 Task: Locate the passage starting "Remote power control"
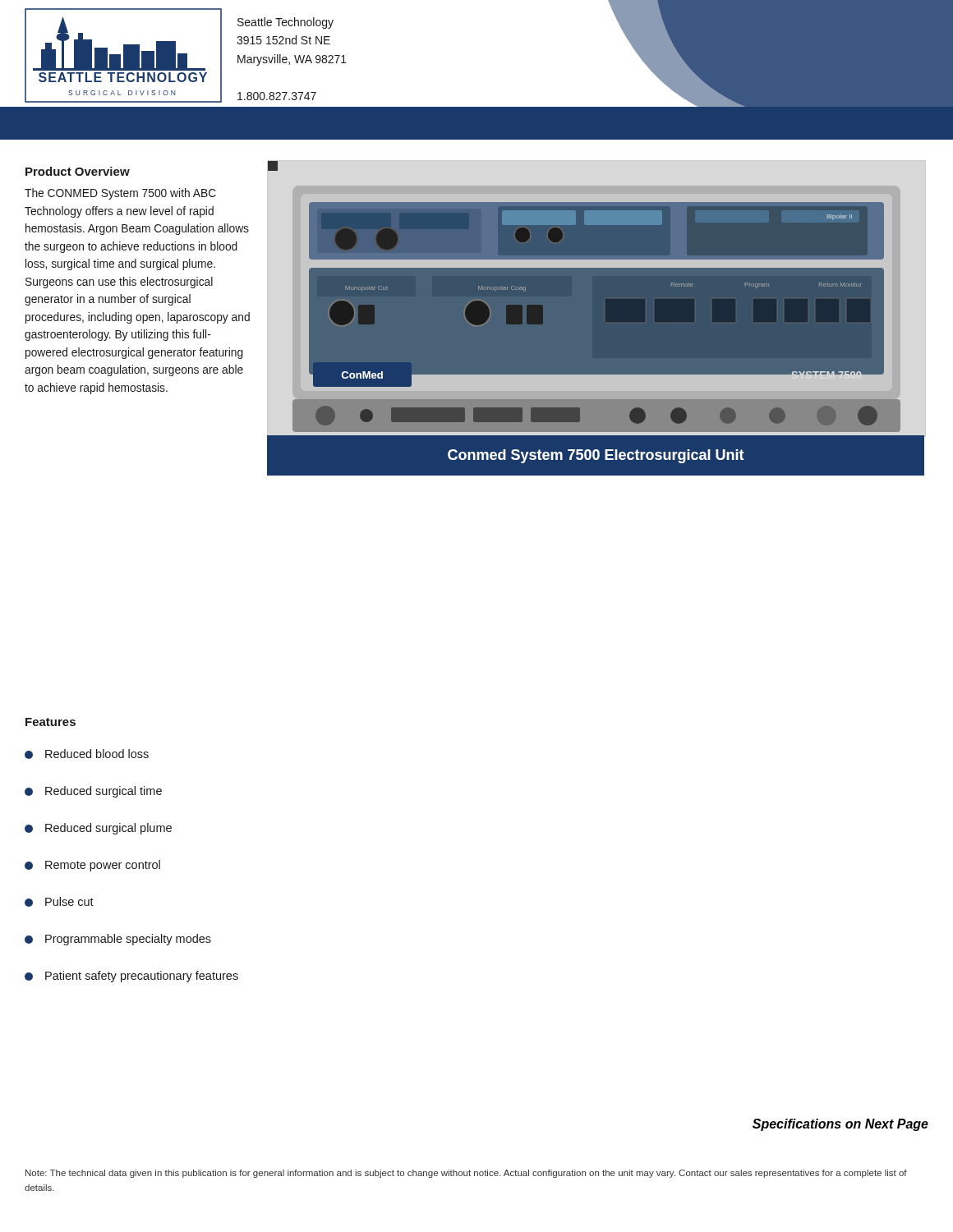(93, 865)
